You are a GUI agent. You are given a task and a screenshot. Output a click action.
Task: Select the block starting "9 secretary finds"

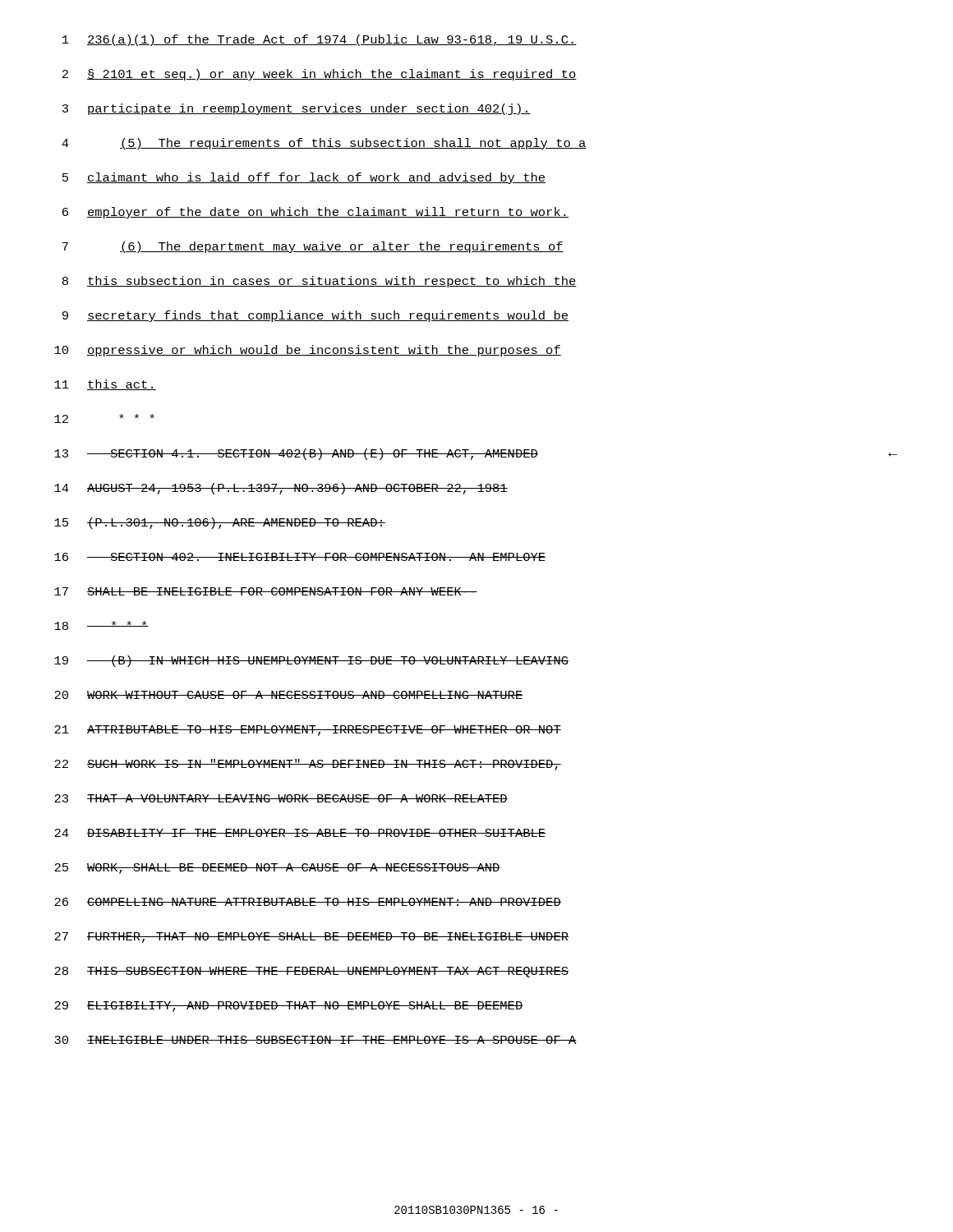476,316
